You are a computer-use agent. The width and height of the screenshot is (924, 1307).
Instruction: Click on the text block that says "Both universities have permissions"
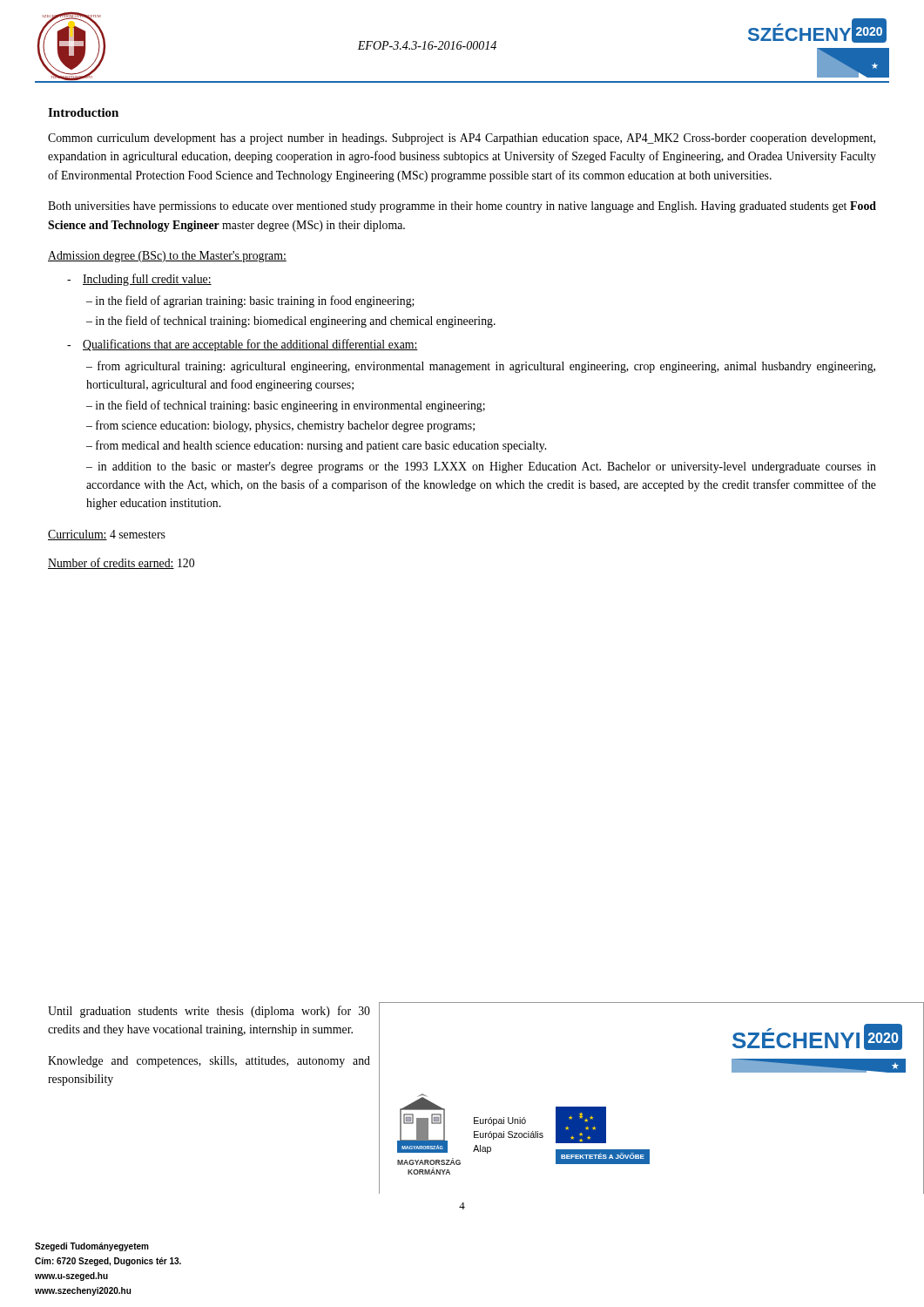(462, 216)
